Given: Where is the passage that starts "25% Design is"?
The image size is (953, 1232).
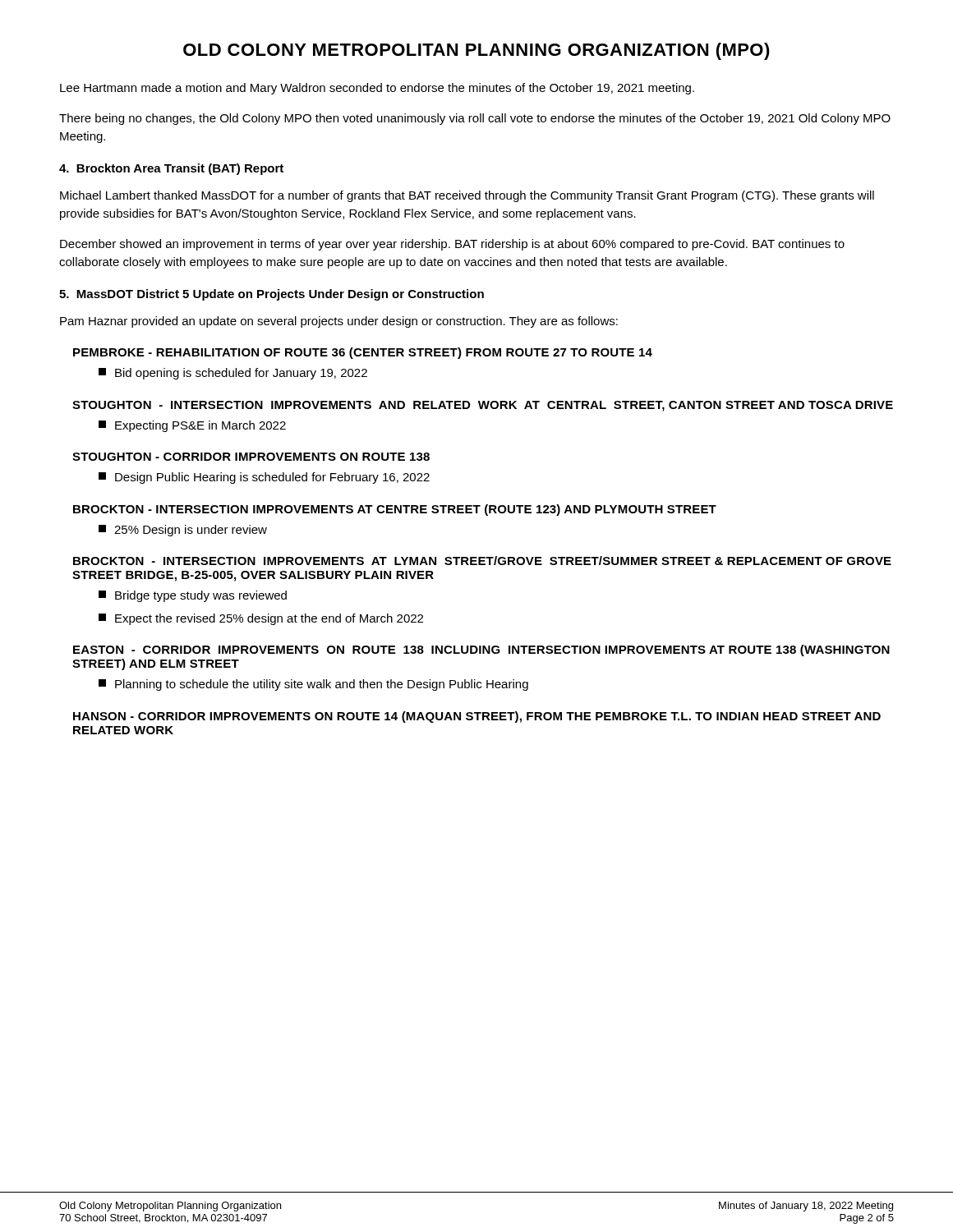Looking at the screenshot, I should pos(183,530).
